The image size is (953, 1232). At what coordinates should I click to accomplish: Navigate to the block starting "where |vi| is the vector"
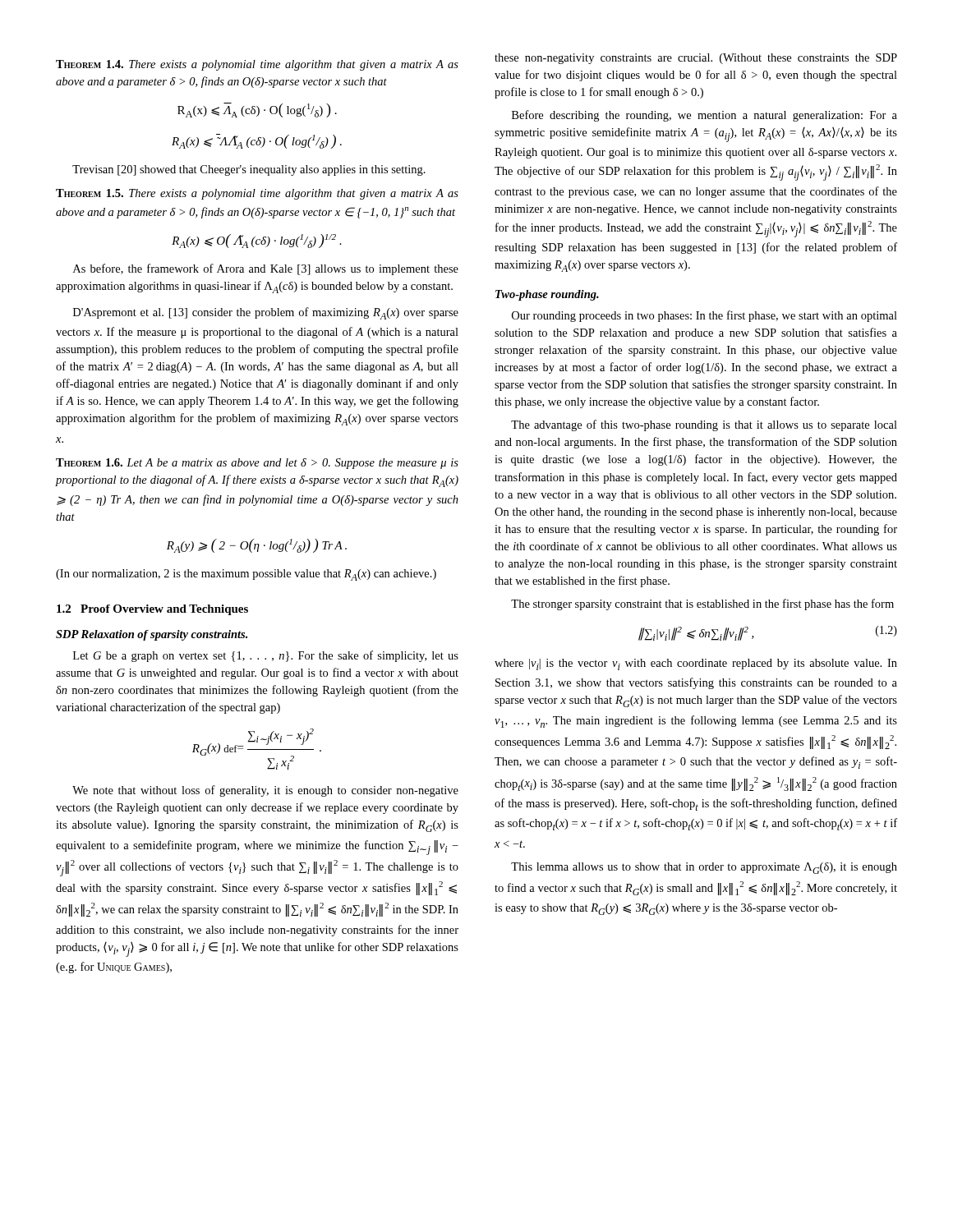pos(696,787)
